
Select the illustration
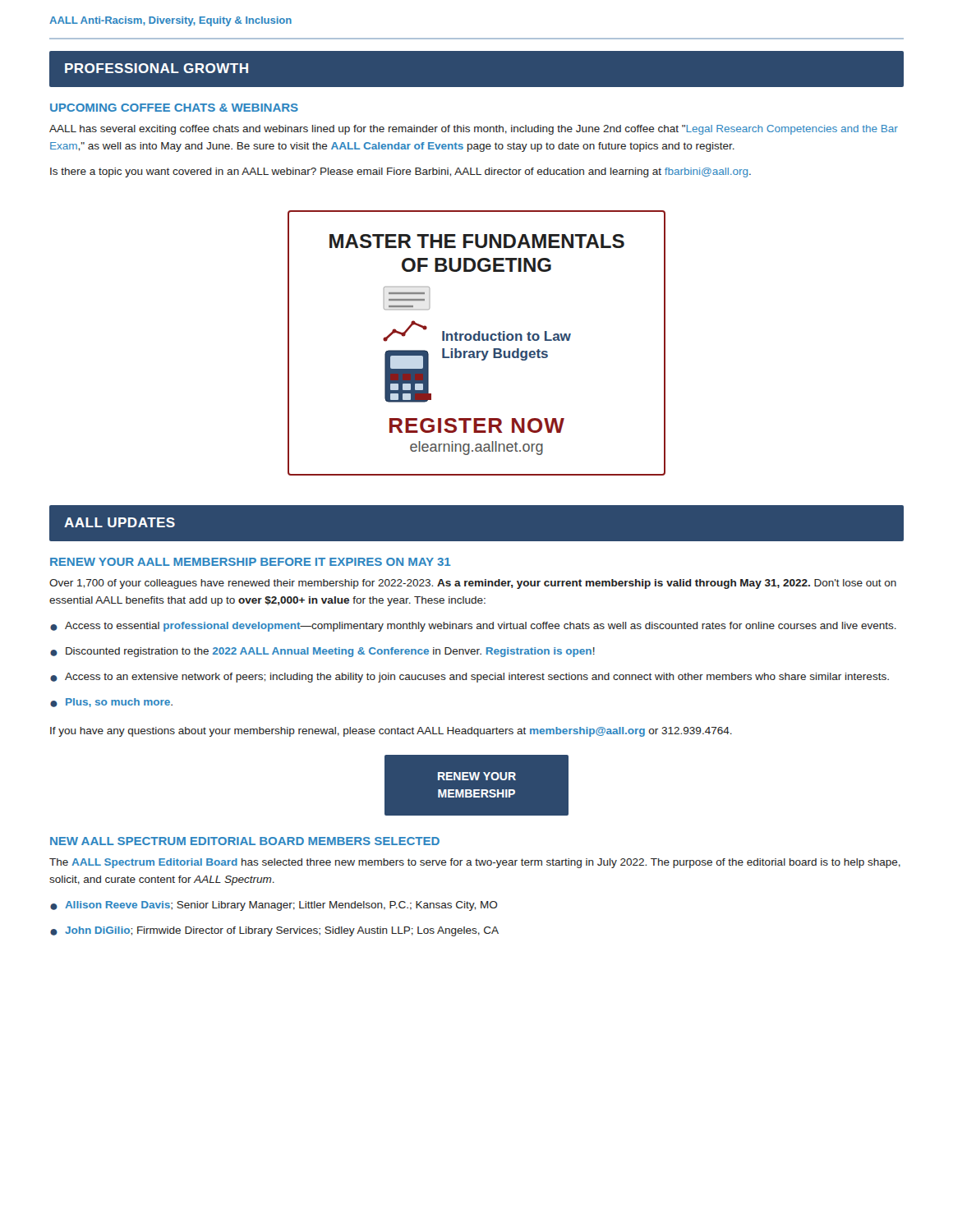(x=476, y=343)
